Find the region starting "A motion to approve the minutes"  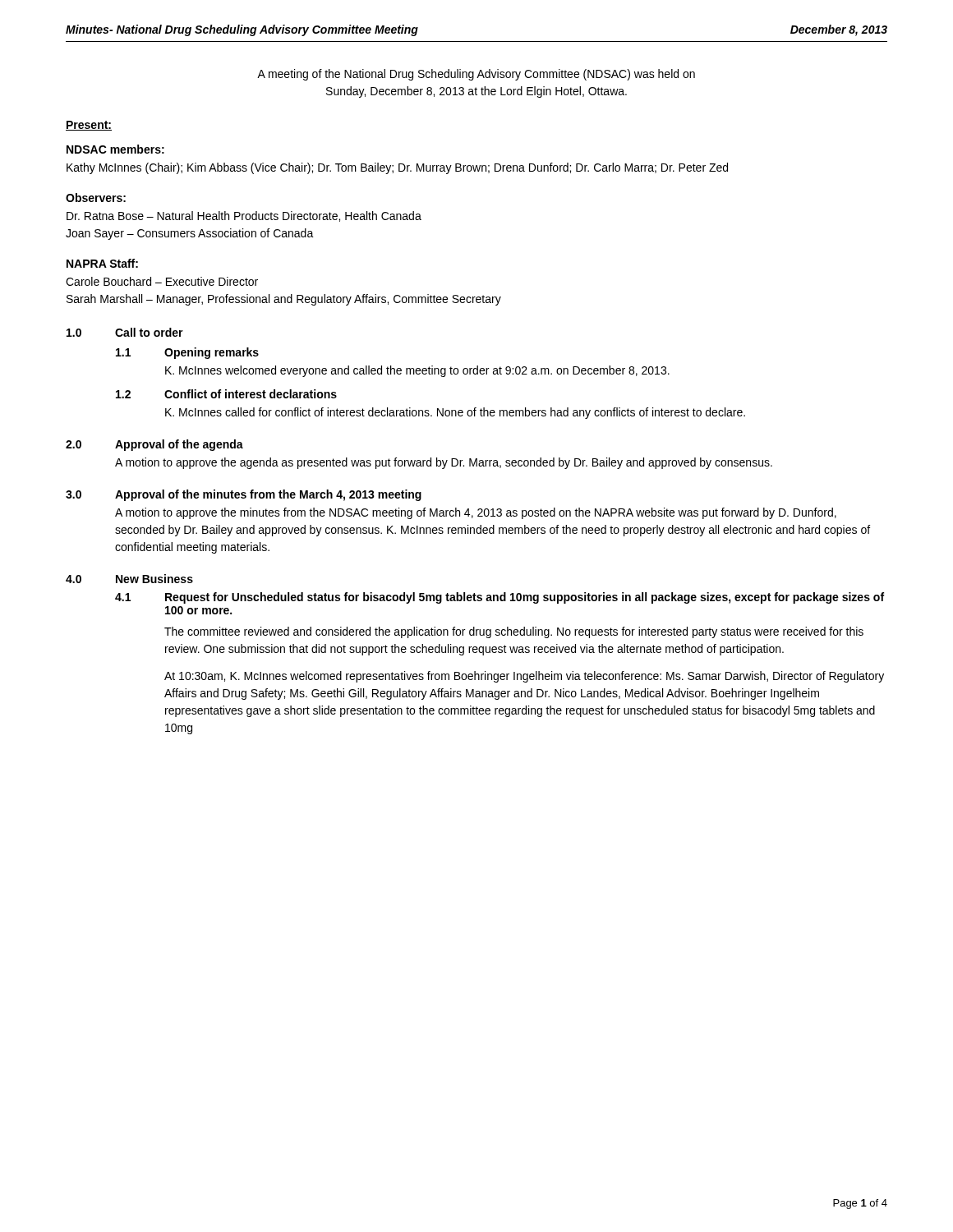[493, 530]
